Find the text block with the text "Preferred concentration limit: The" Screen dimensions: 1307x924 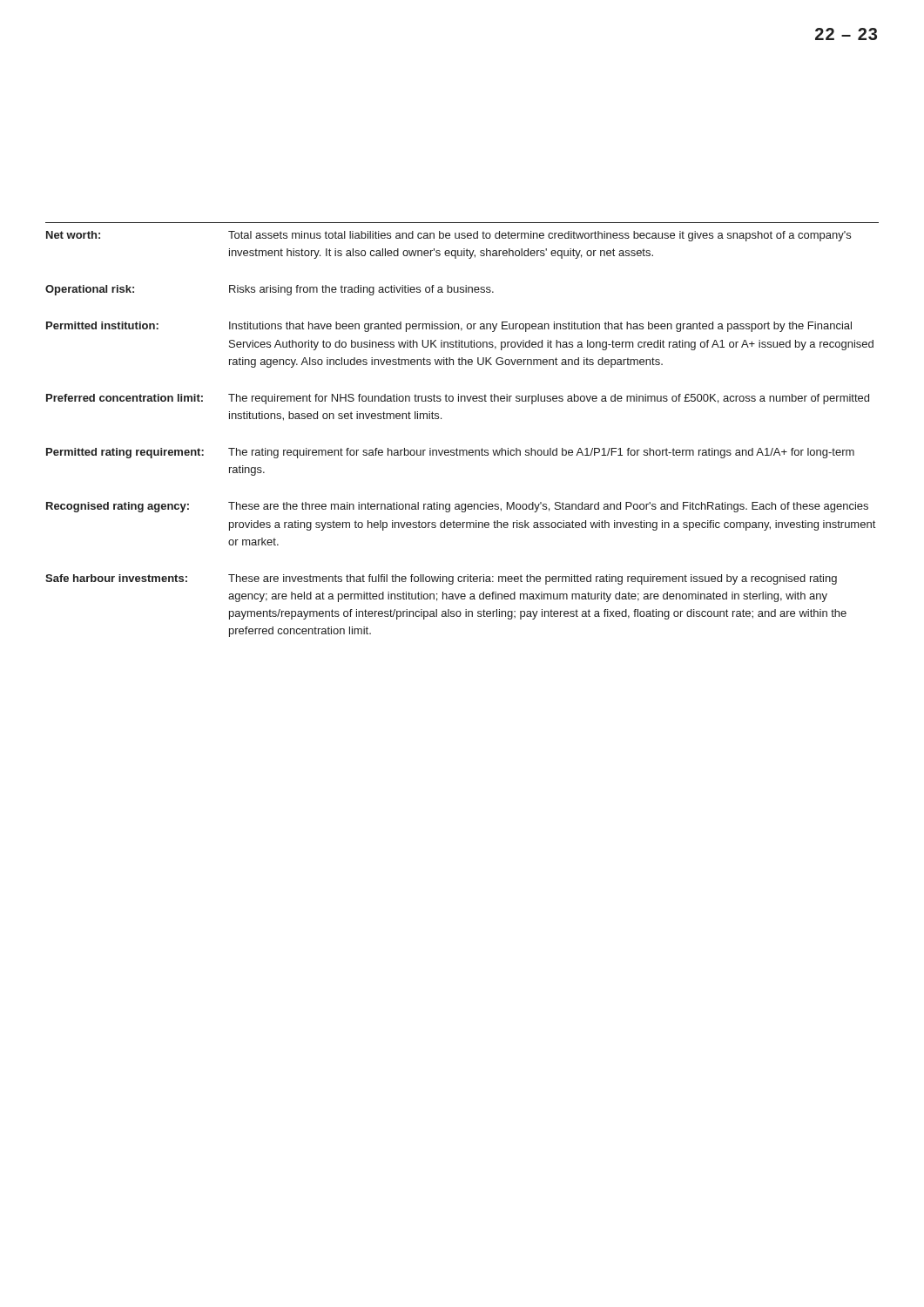[x=462, y=407]
